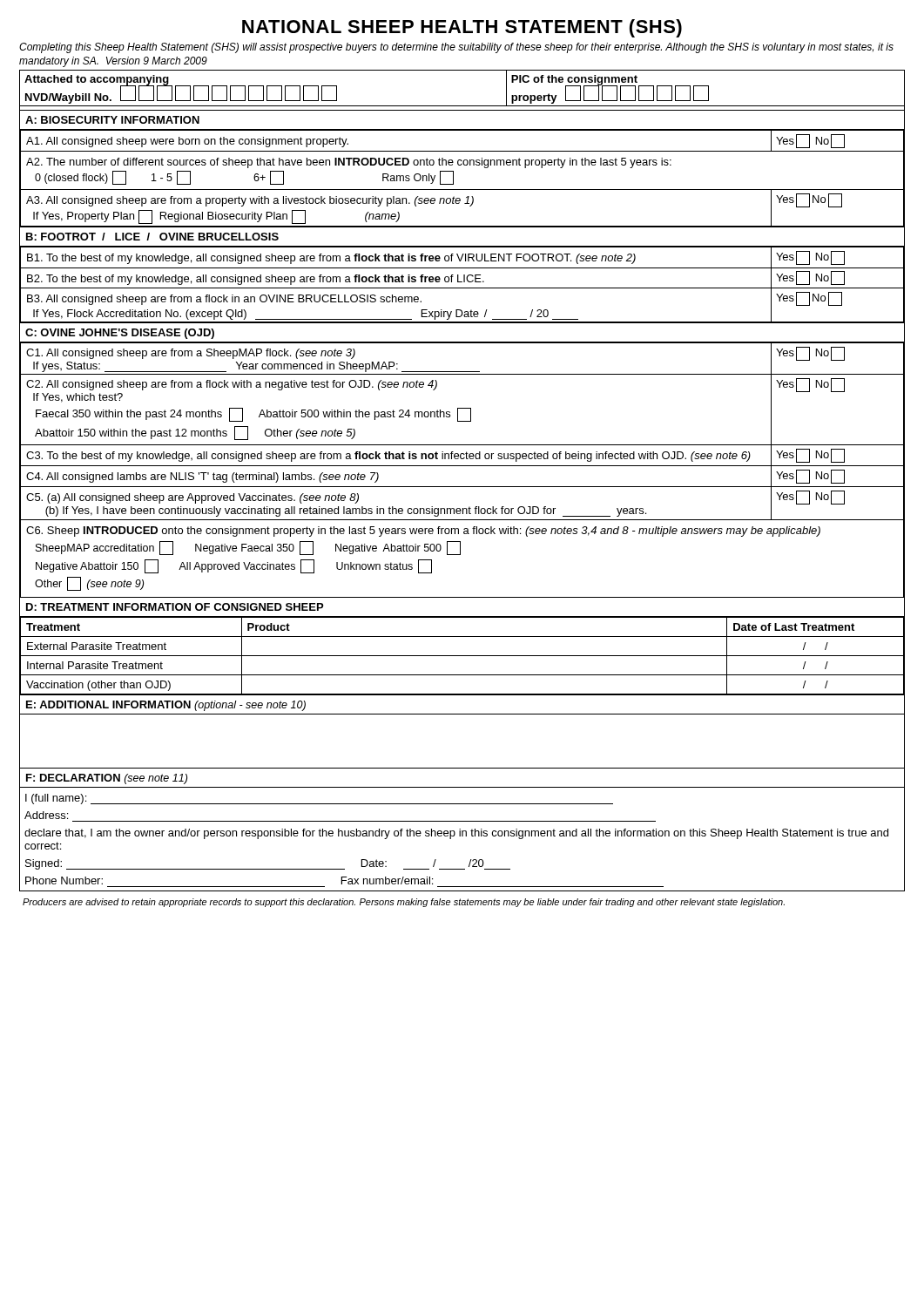Click on the section header with the text "B: FOOTROT / LICE / OVINE BRUCELLOSIS"
The image size is (924, 1307).
coord(152,237)
